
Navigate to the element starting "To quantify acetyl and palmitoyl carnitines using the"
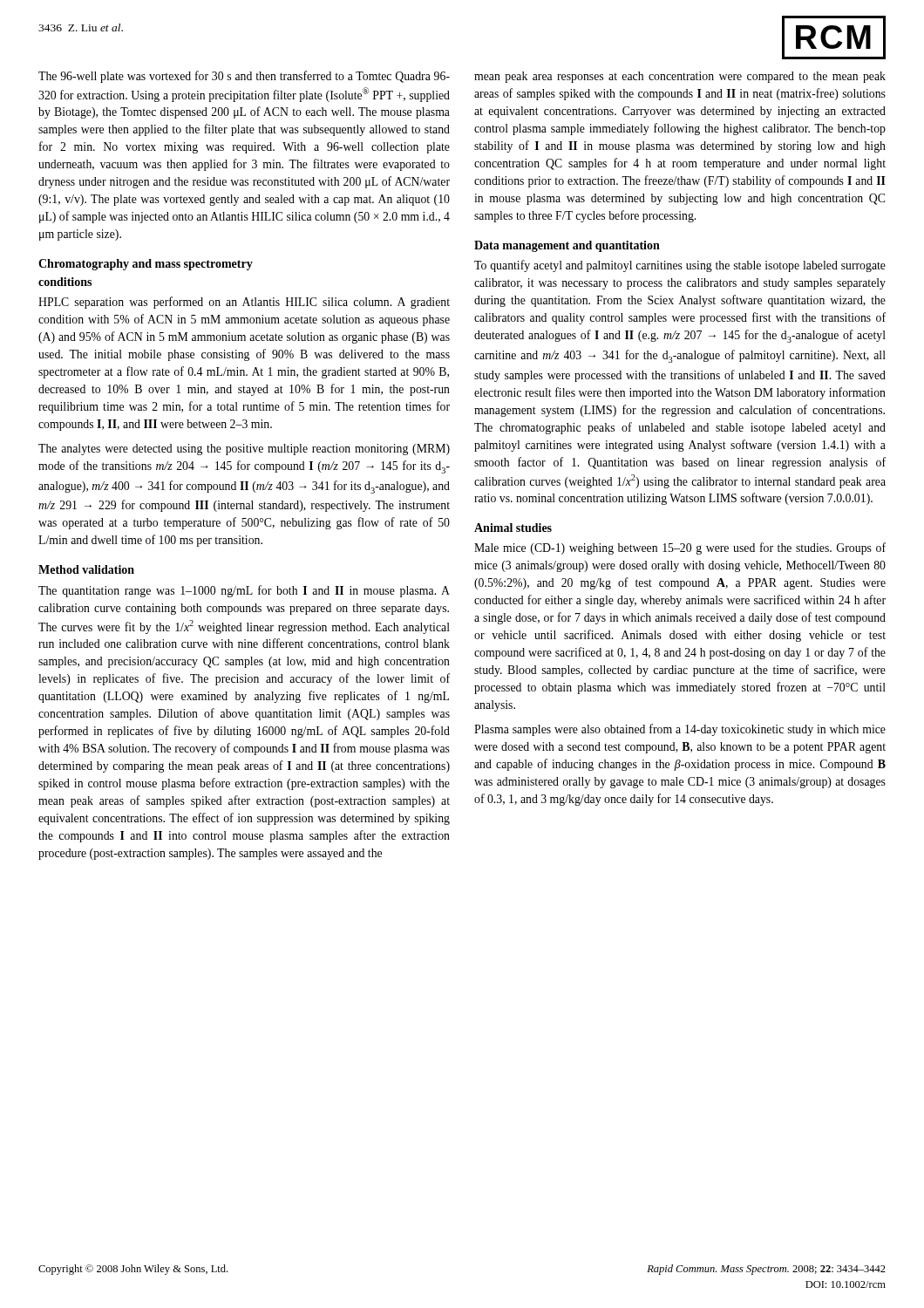tap(680, 382)
